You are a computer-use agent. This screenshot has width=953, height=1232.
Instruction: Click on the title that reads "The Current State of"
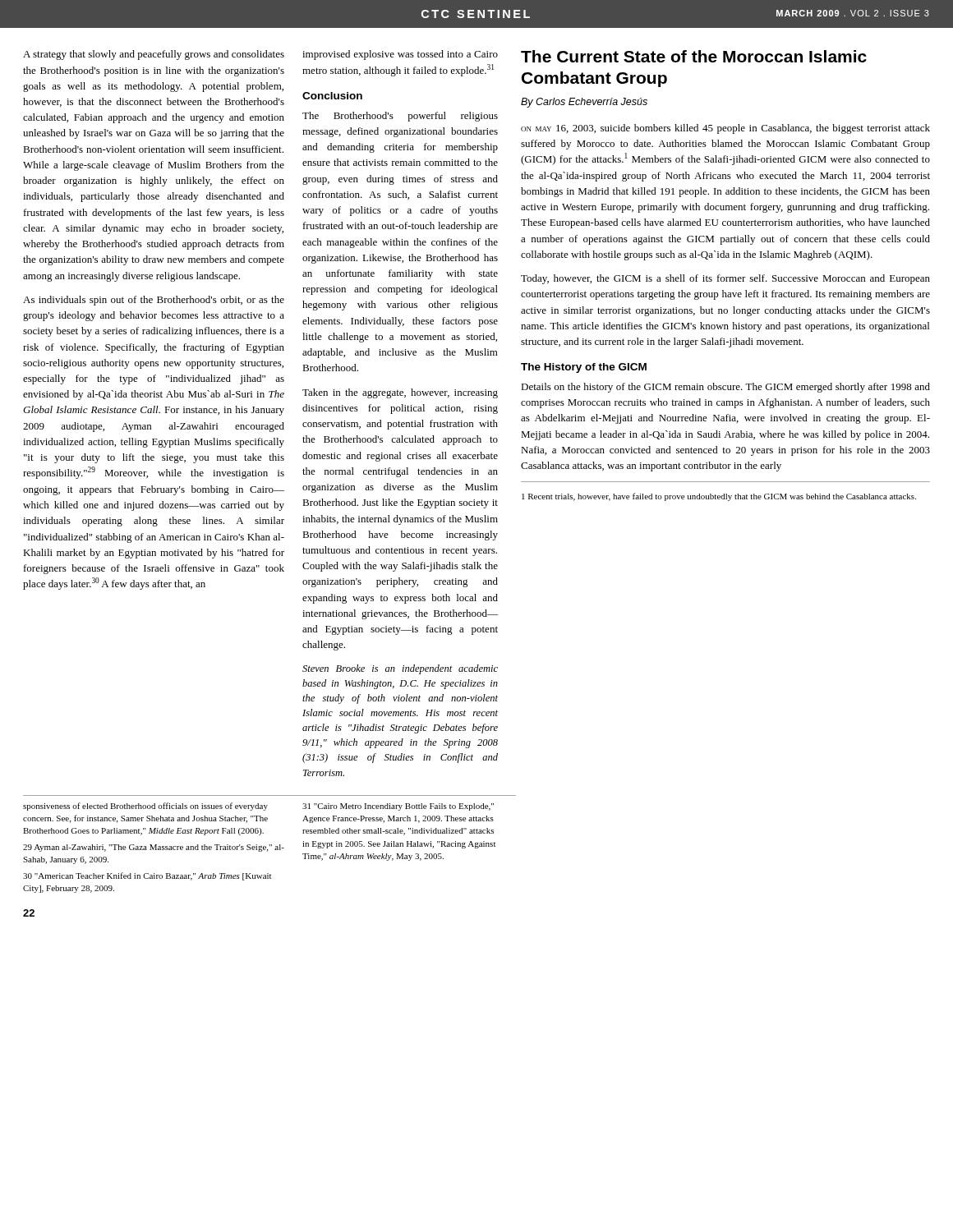click(x=694, y=67)
